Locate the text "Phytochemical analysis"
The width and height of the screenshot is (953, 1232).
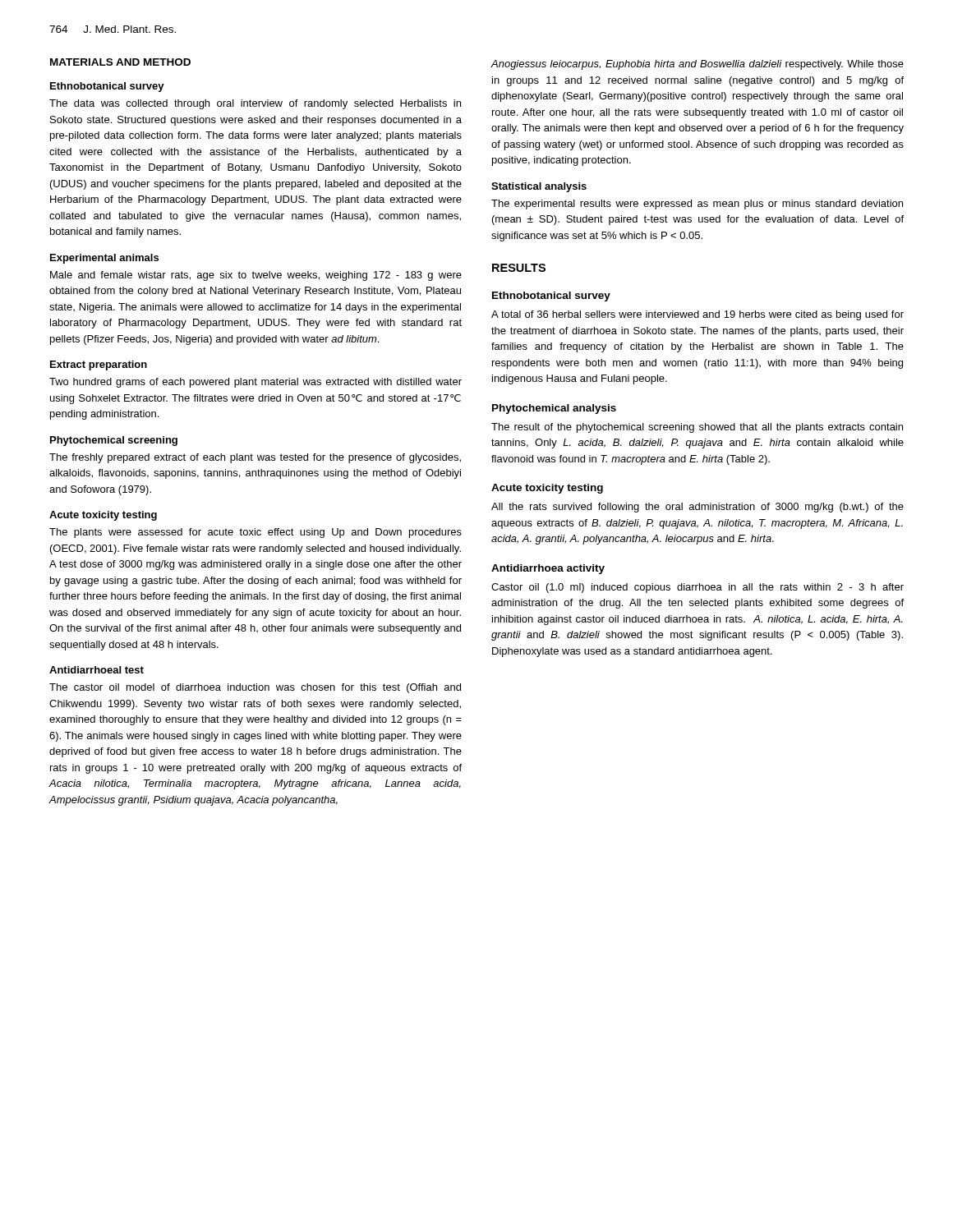click(554, 407)
